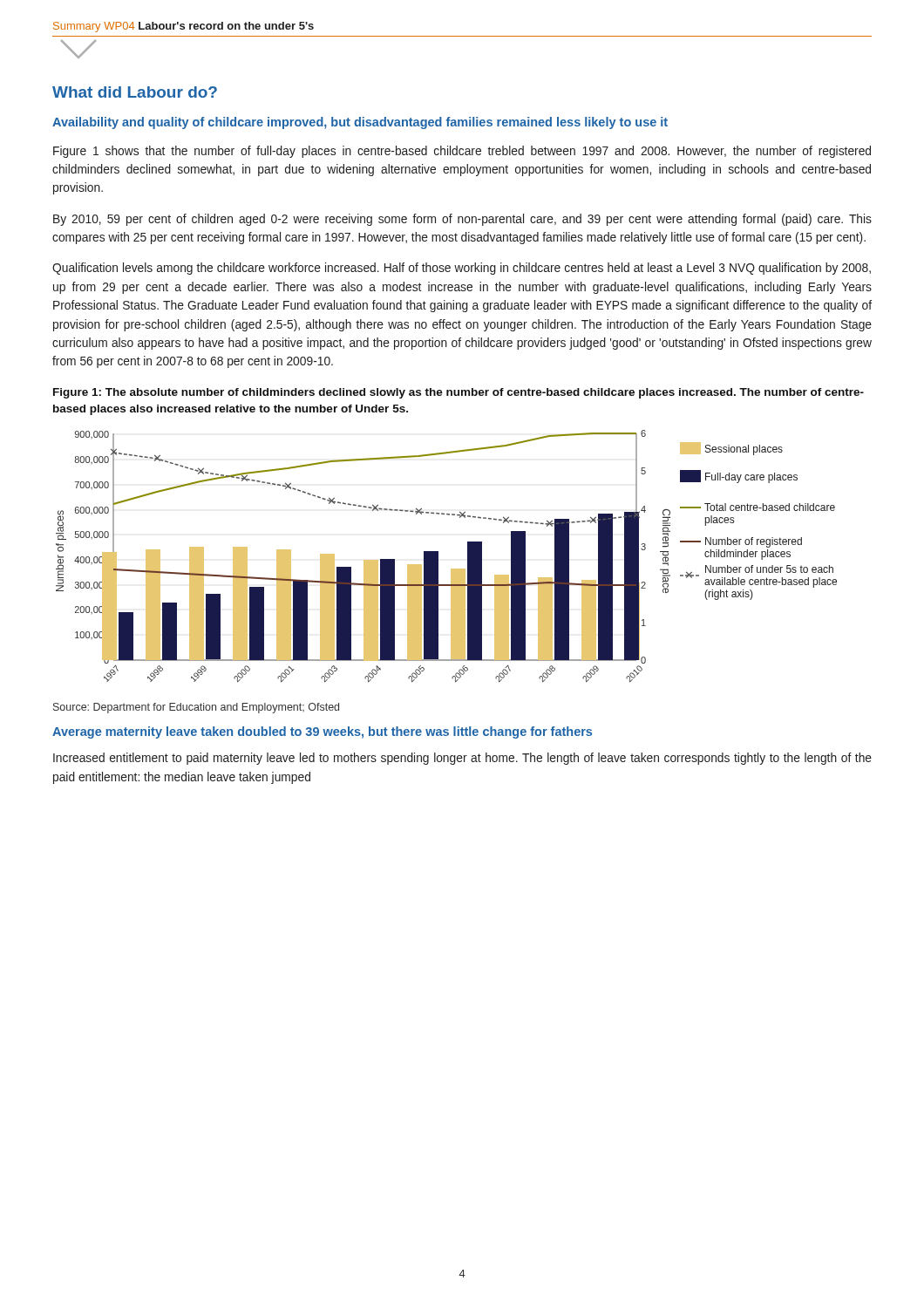Viewport: 924px width, 1308px height.
Task: Click on the section header with the text "Average maternity leave"
Action: [x=462, y=732]
